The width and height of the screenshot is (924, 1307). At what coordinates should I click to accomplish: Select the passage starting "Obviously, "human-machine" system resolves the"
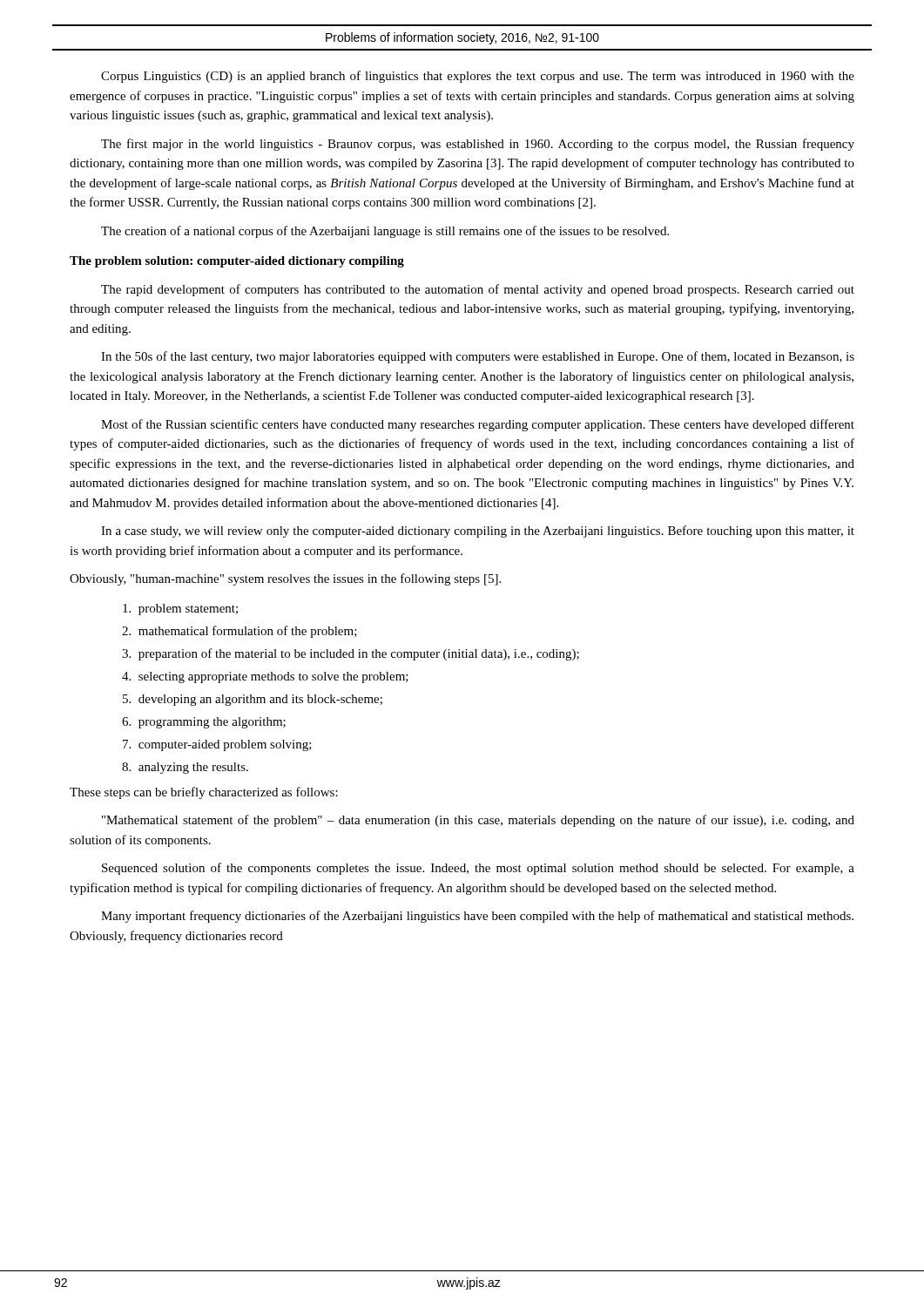(x=286, y=579)
